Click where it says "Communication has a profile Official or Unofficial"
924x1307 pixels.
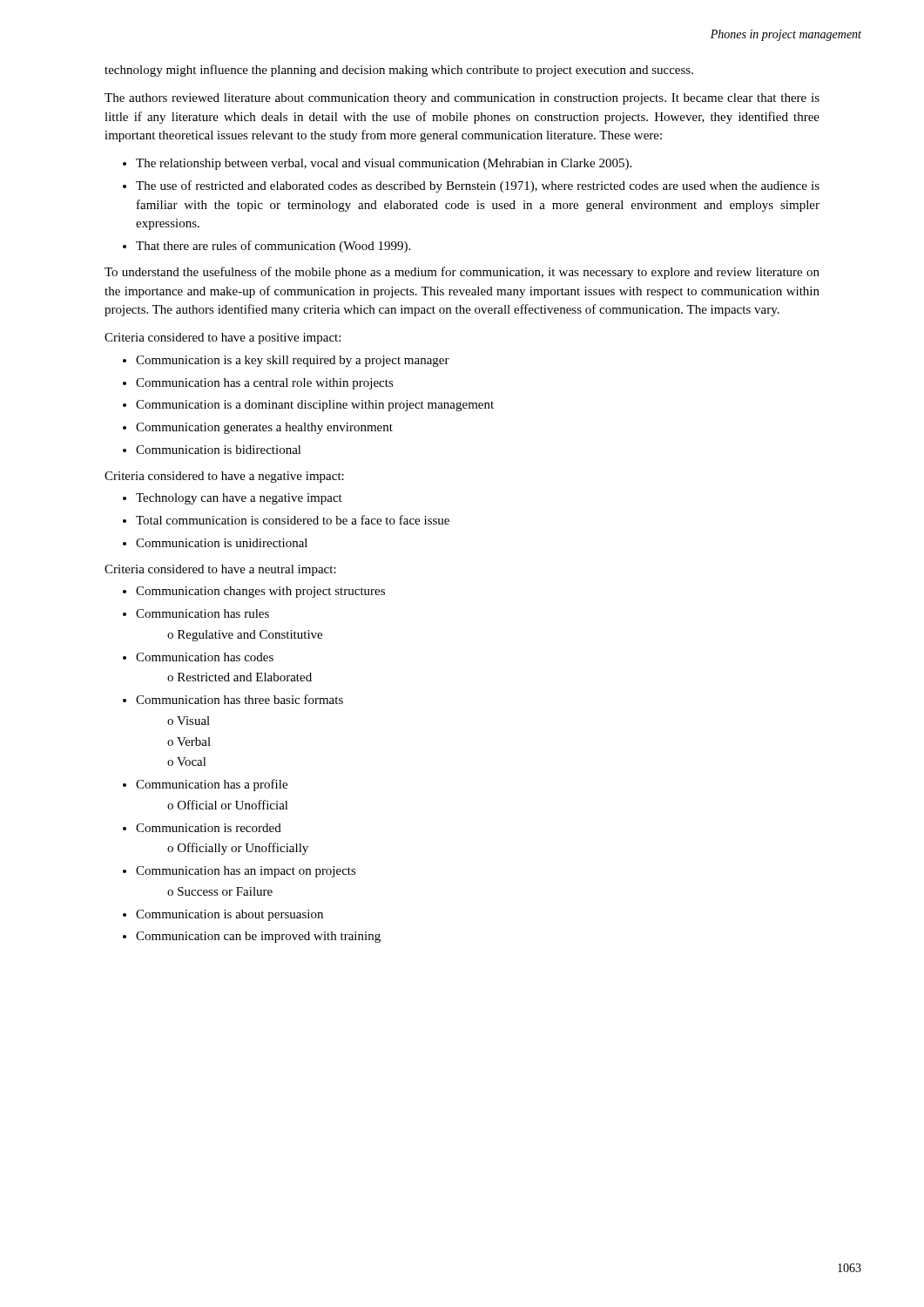[x=212, y=785]
